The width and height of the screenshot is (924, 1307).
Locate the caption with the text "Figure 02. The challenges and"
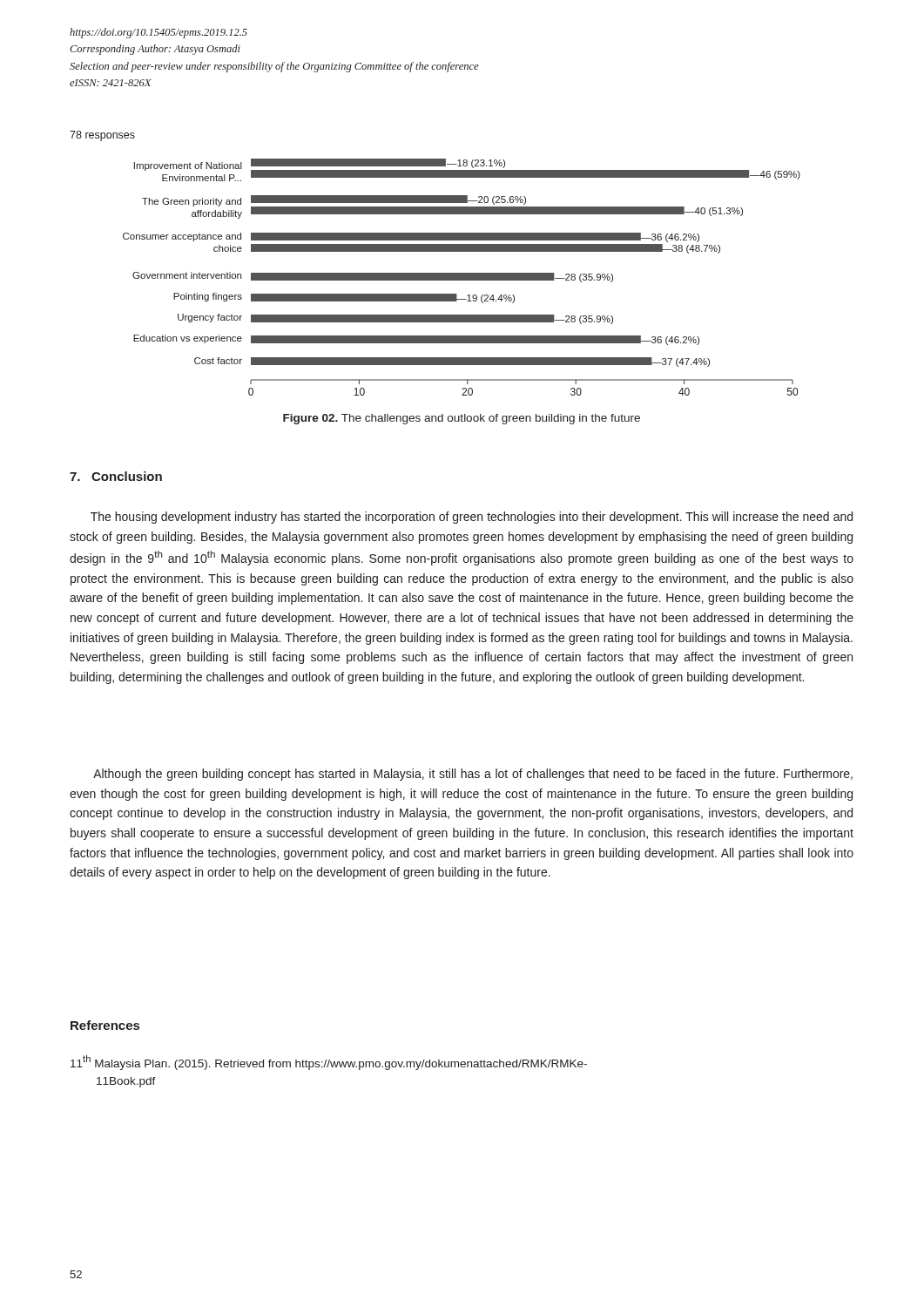click(x=462, y=418)
